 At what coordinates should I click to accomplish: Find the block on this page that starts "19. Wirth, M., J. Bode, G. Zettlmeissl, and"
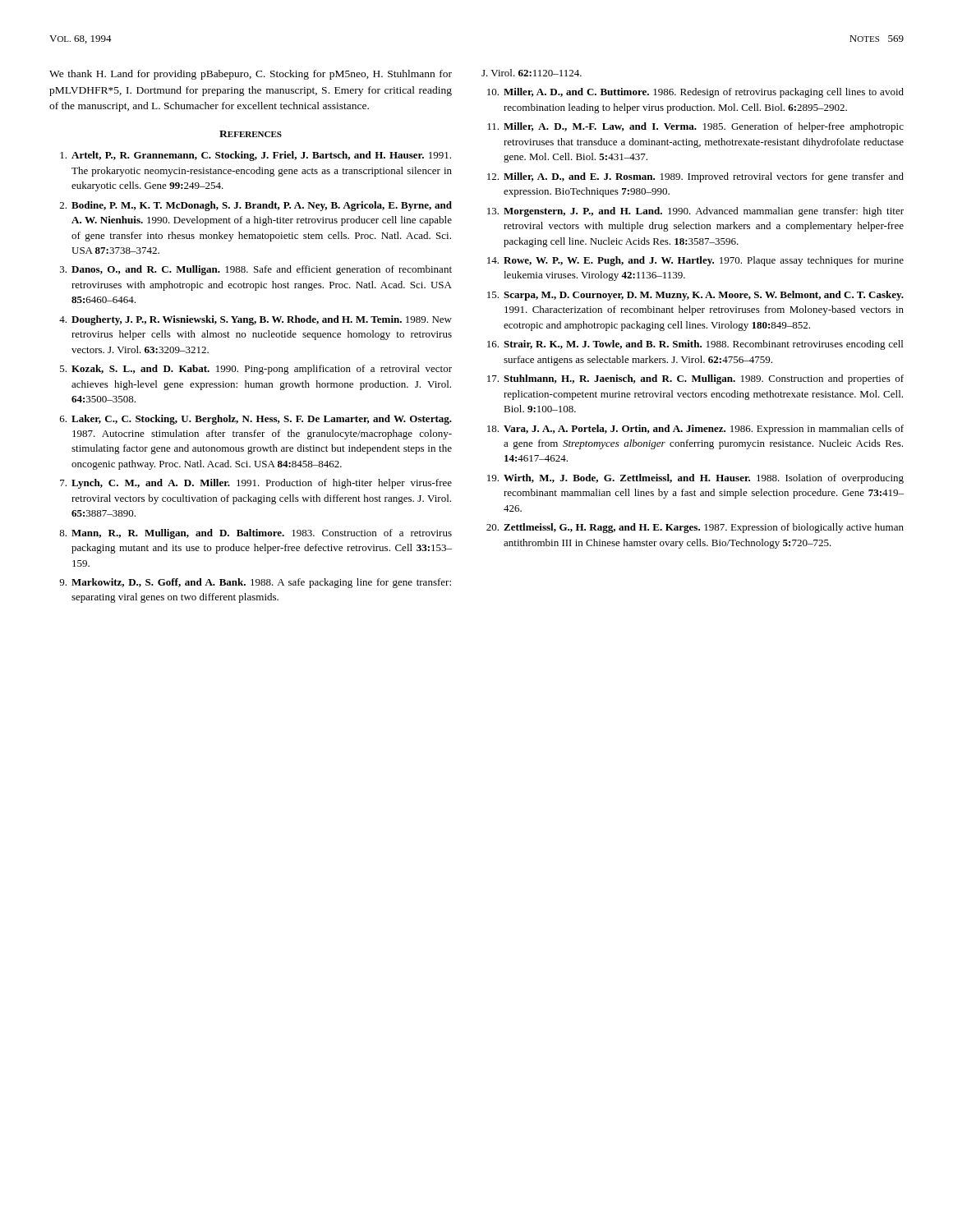(x=693, y=493)
